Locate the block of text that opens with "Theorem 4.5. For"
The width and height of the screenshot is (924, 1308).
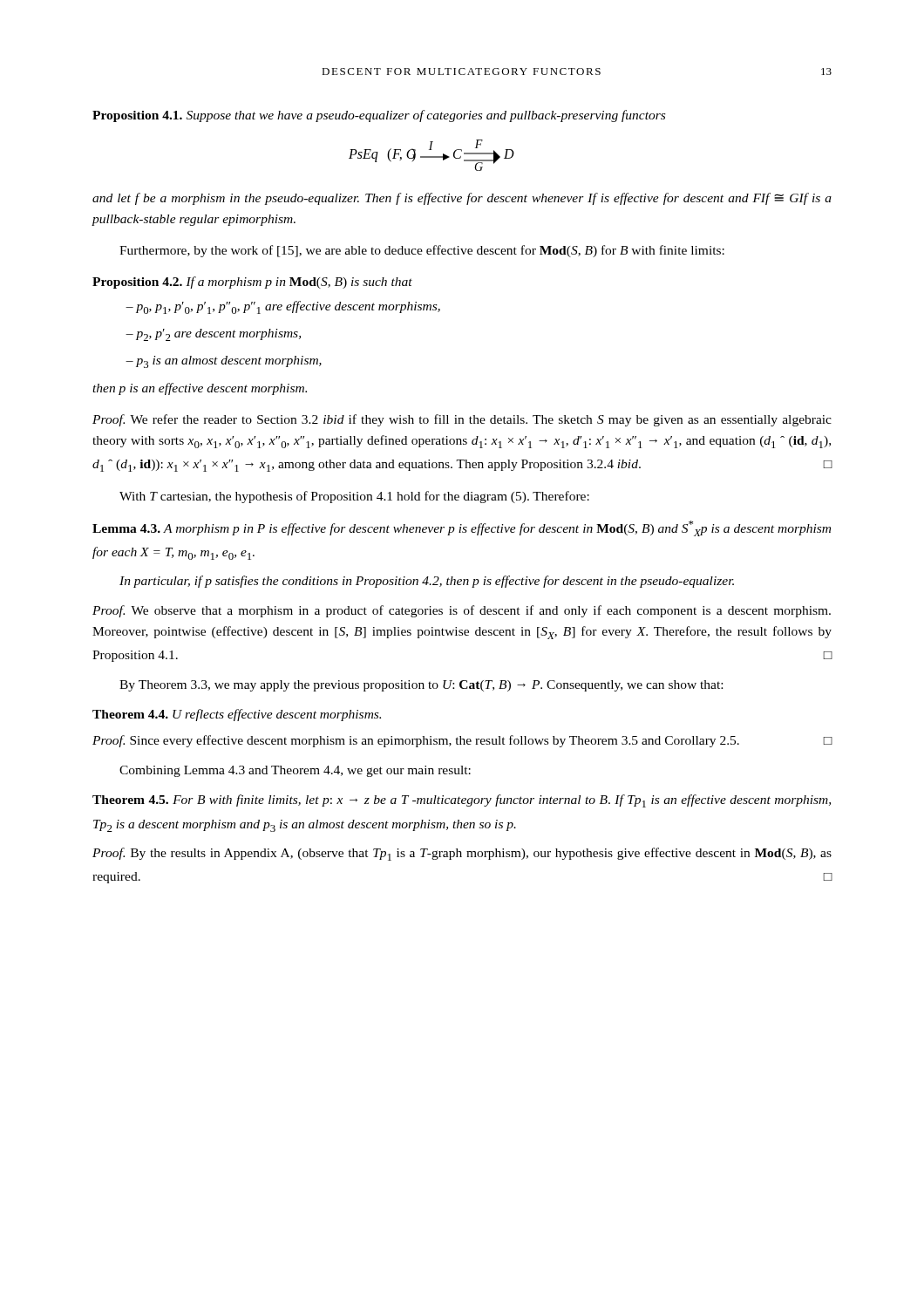click(x=462, y=813)
